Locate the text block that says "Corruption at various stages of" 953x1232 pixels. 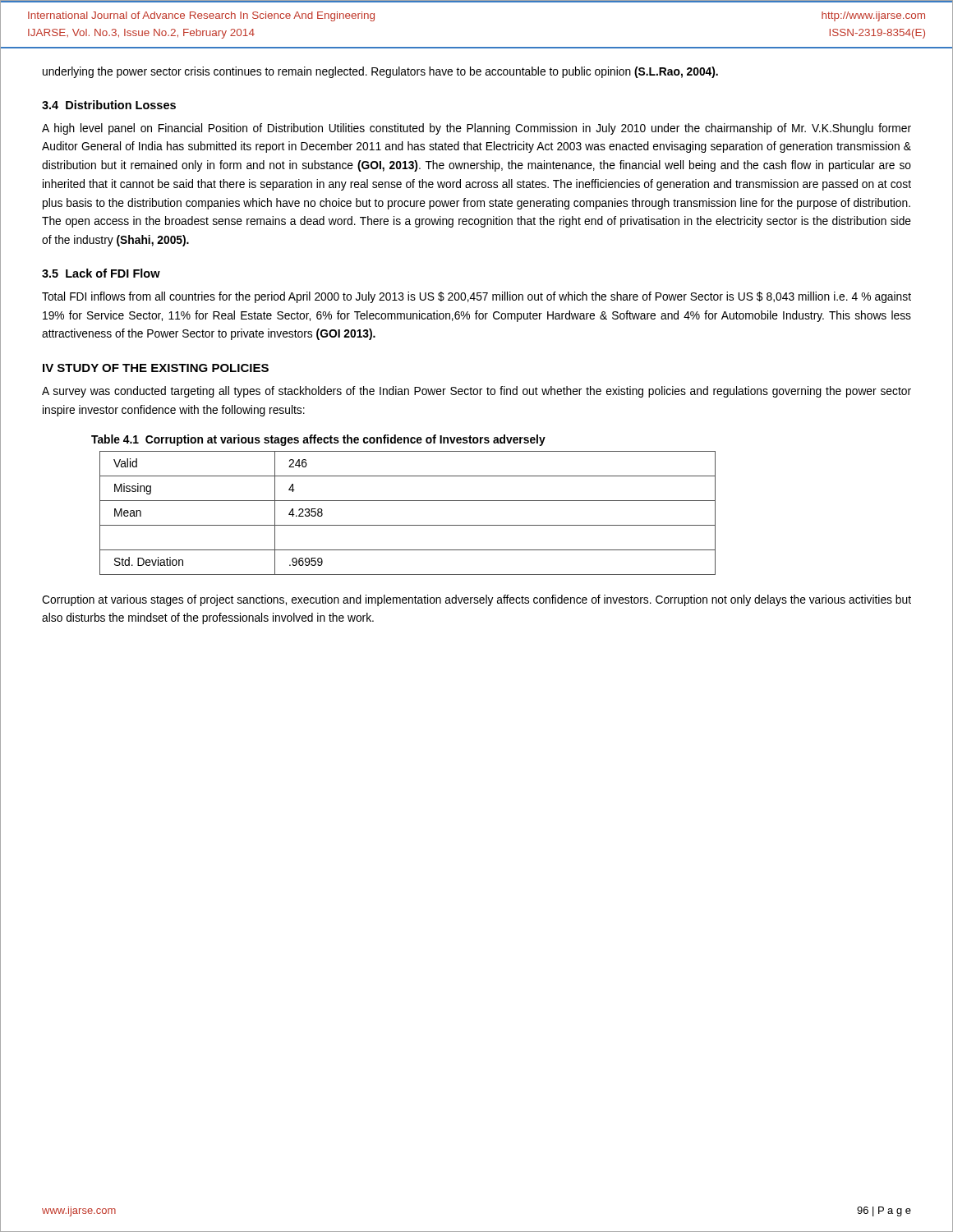click(x=476, y=609)
